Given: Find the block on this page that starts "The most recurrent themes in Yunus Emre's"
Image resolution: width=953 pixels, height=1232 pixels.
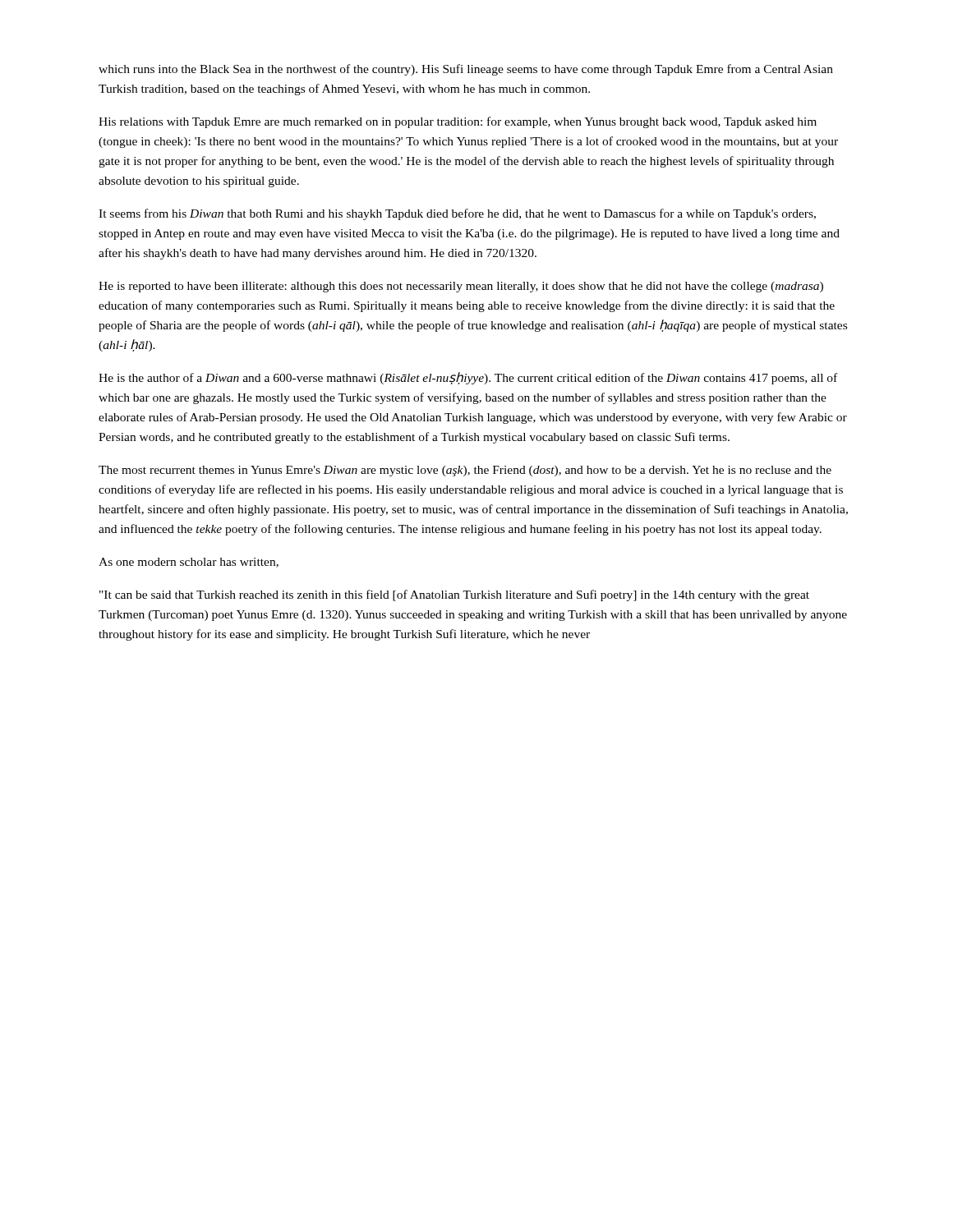Looking at the screenshot, I should point(474,499).
